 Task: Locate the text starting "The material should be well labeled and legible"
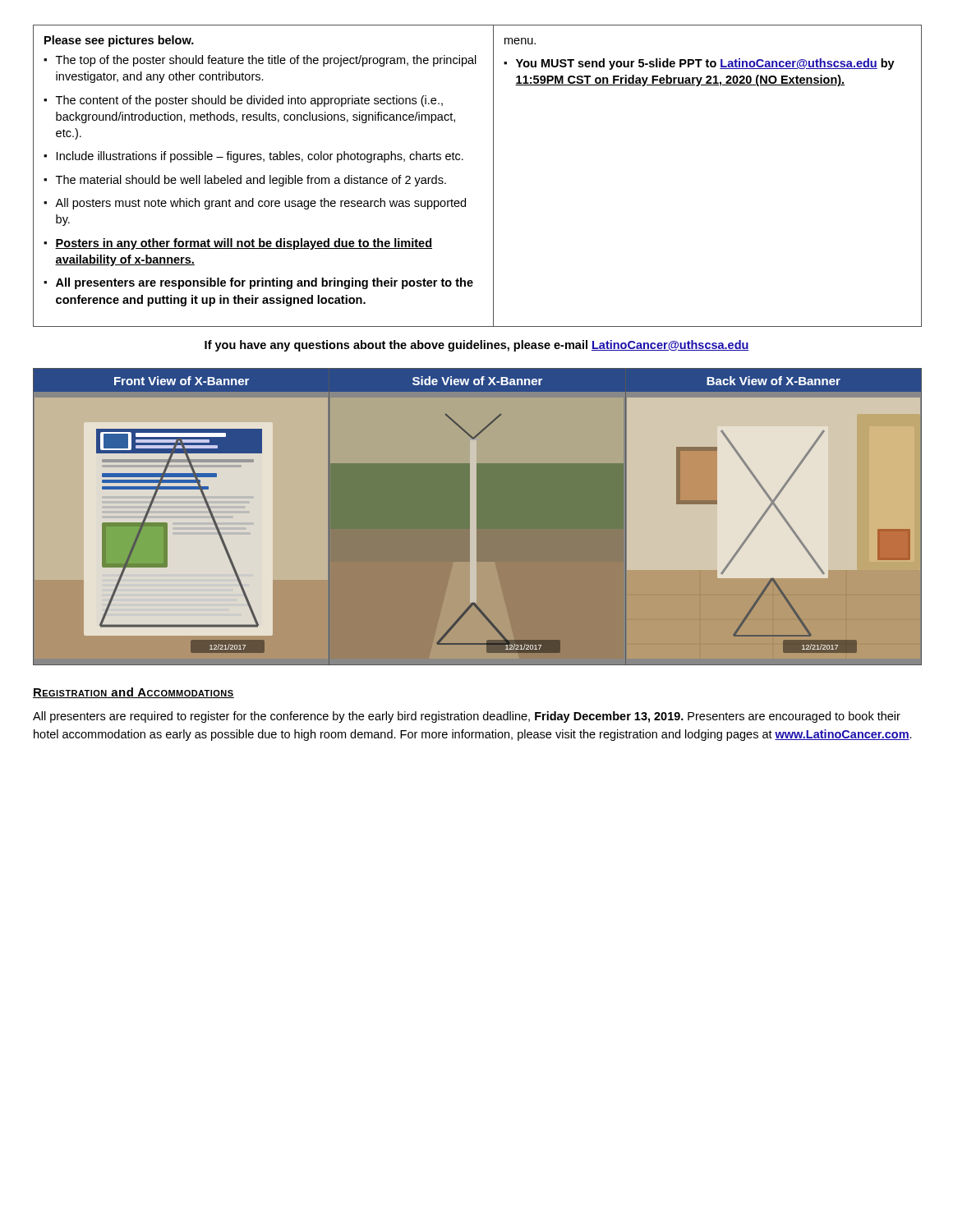[251, 180]
